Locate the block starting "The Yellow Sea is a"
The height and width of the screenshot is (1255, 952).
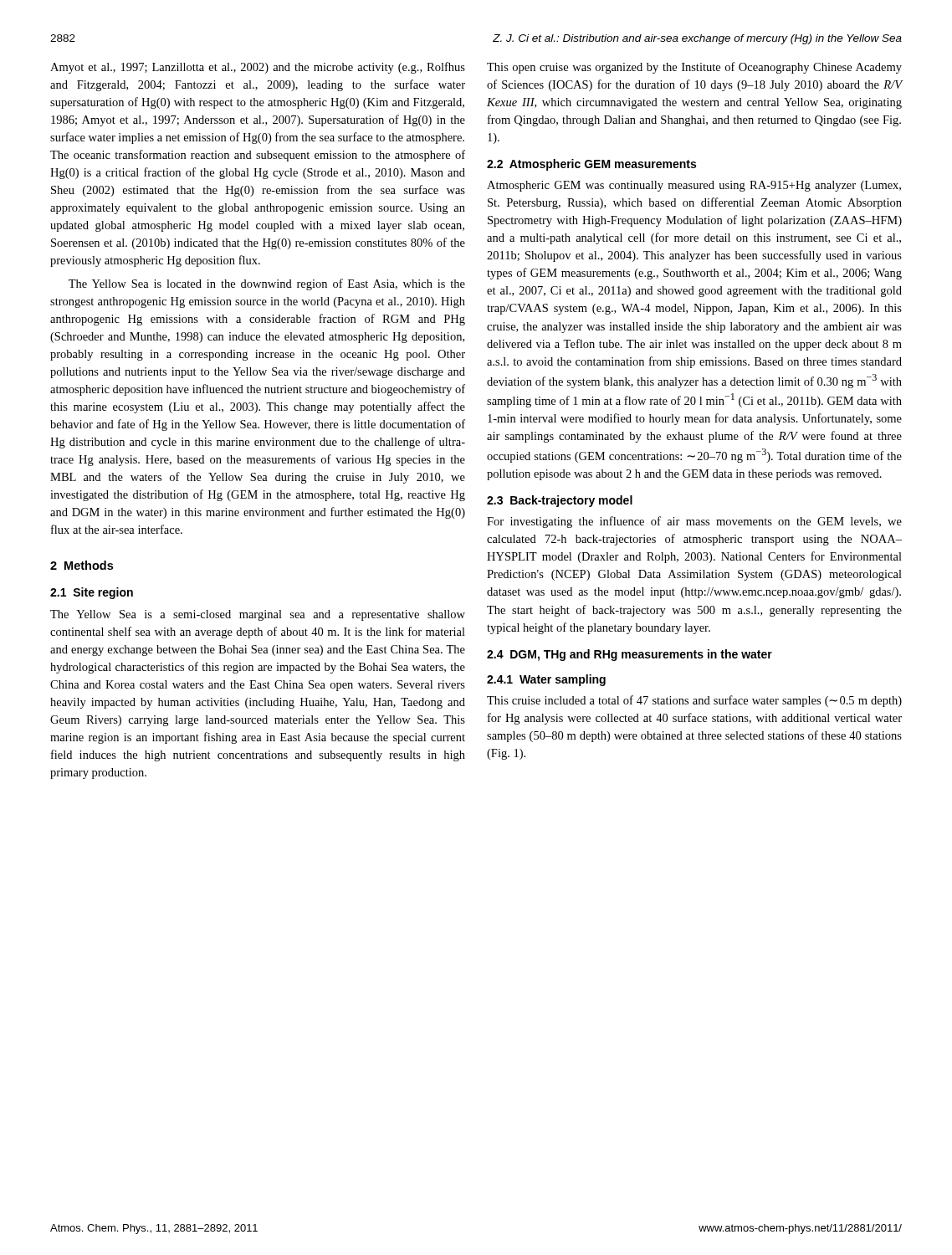258,693
